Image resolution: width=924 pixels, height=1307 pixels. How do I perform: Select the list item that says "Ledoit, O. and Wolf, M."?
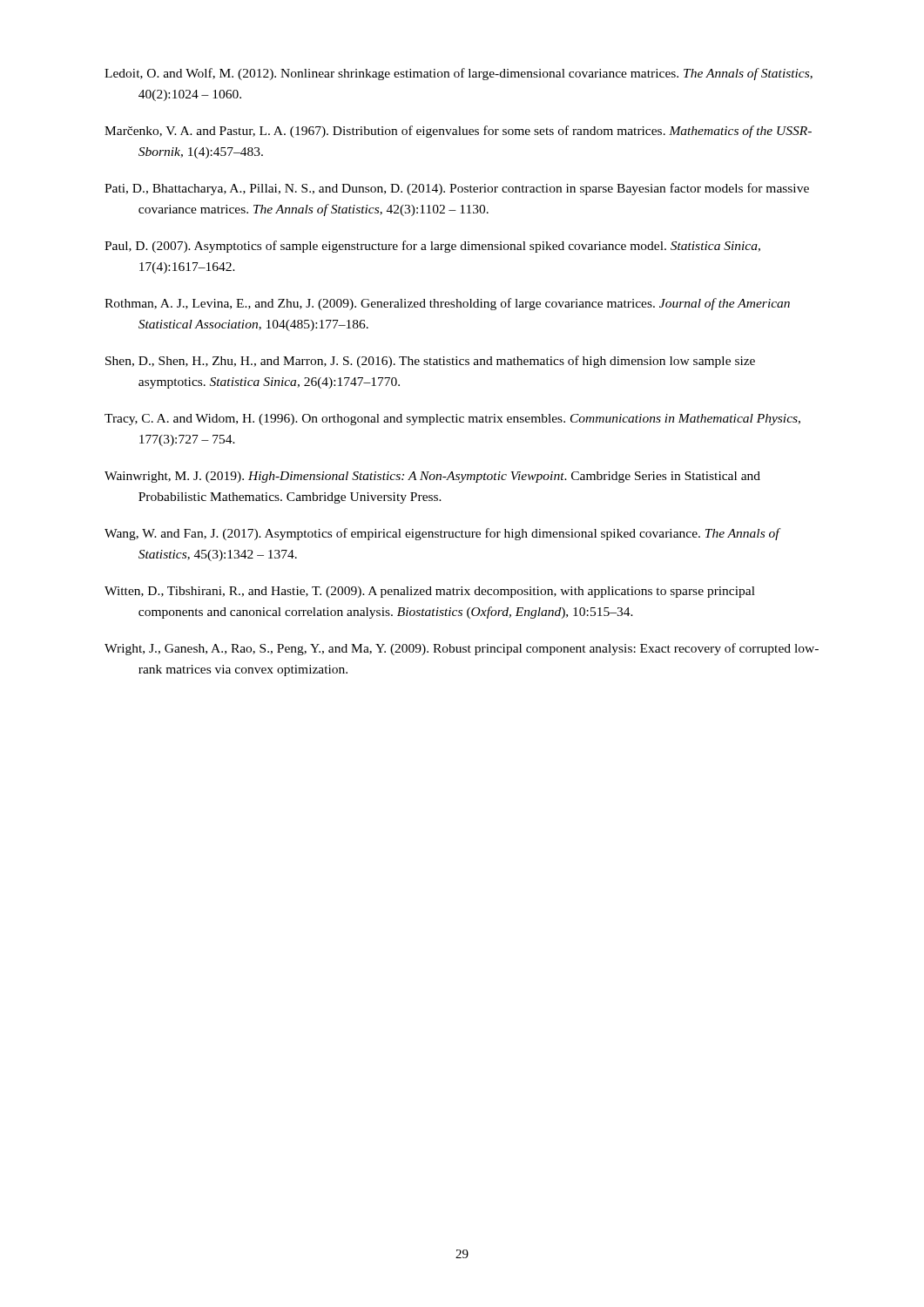tap(459, 83)
